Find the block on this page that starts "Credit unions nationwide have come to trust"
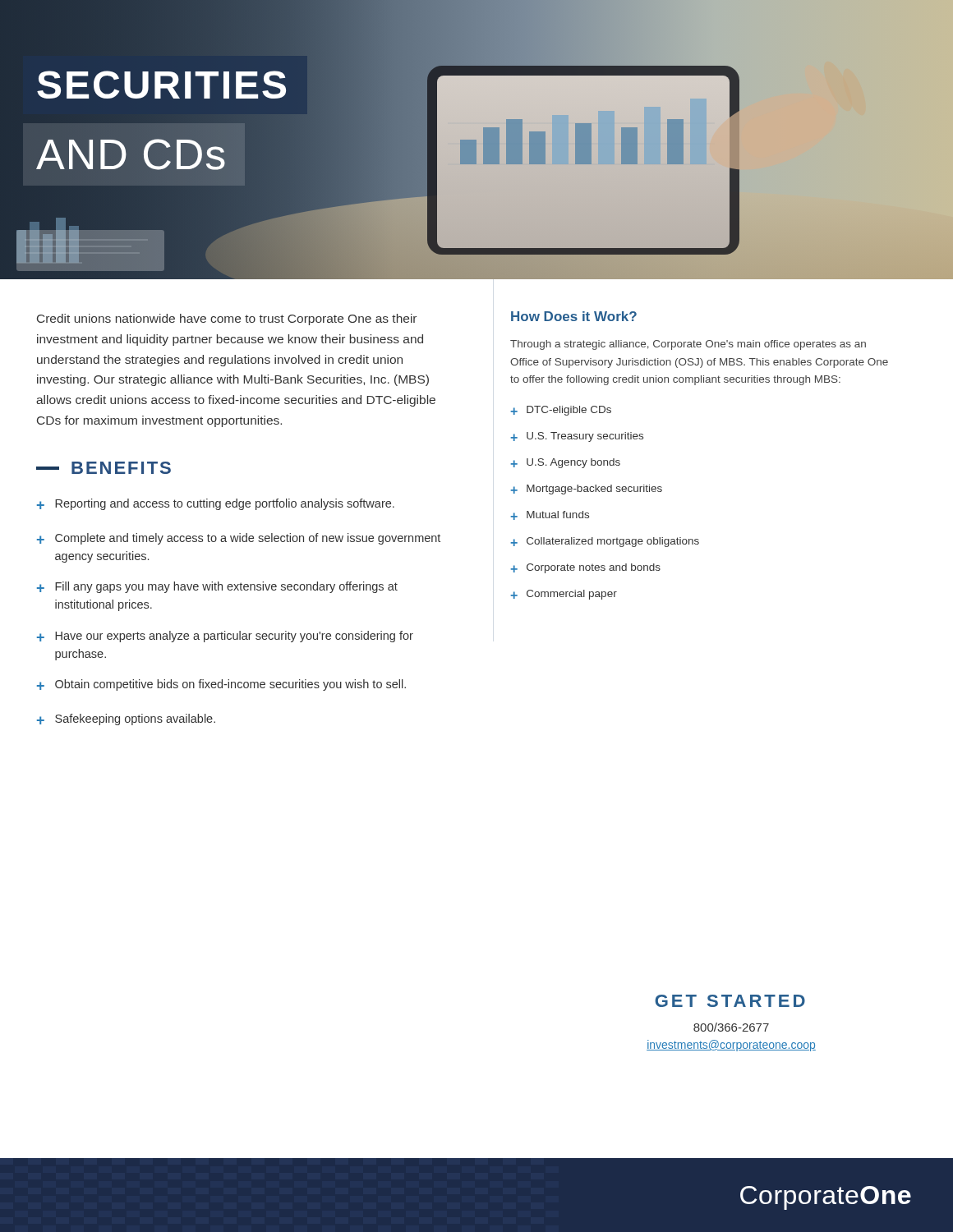The image size is (953, 1232). click(236, 369)
